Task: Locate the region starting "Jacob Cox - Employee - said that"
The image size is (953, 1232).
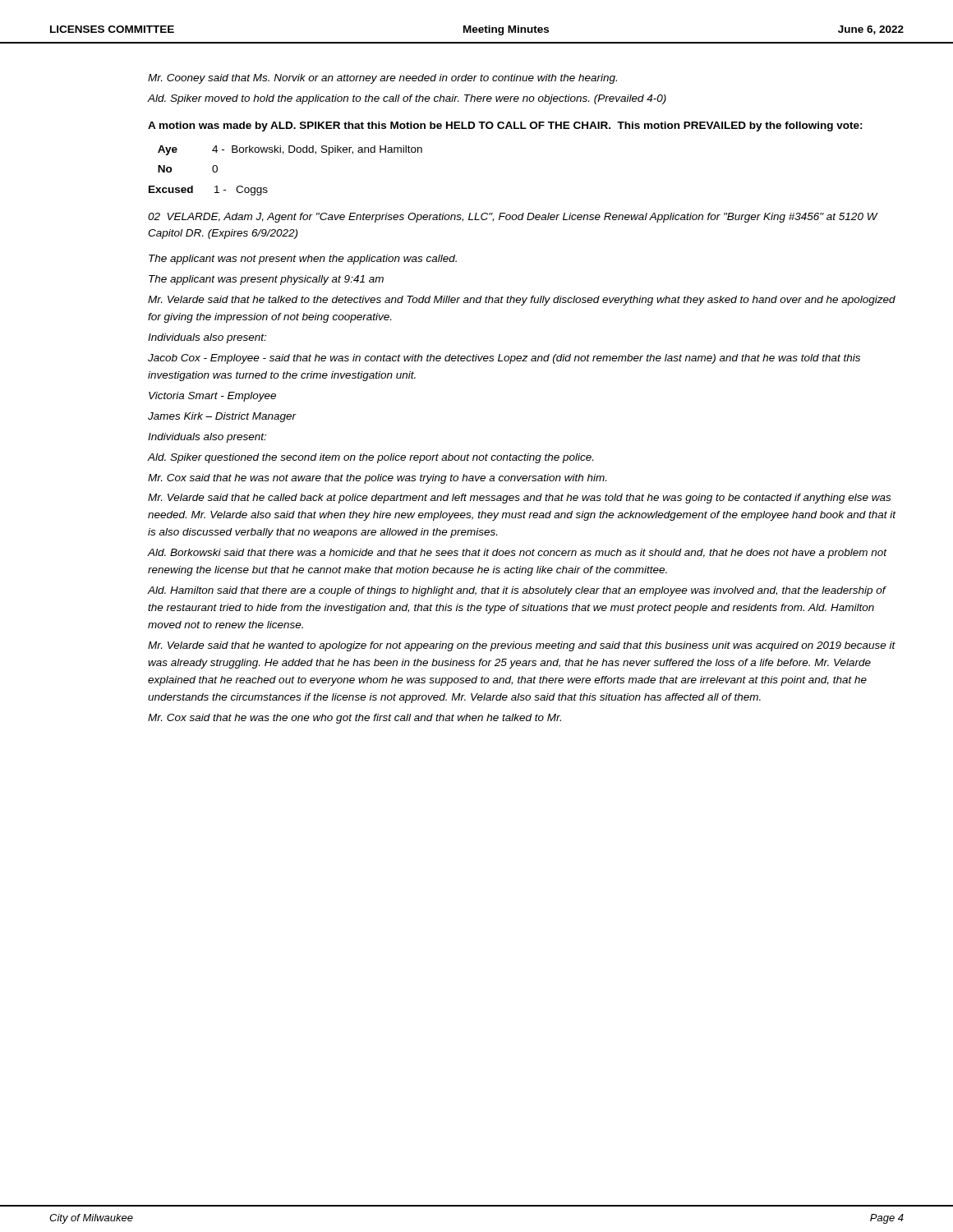Action: point(504,366)
